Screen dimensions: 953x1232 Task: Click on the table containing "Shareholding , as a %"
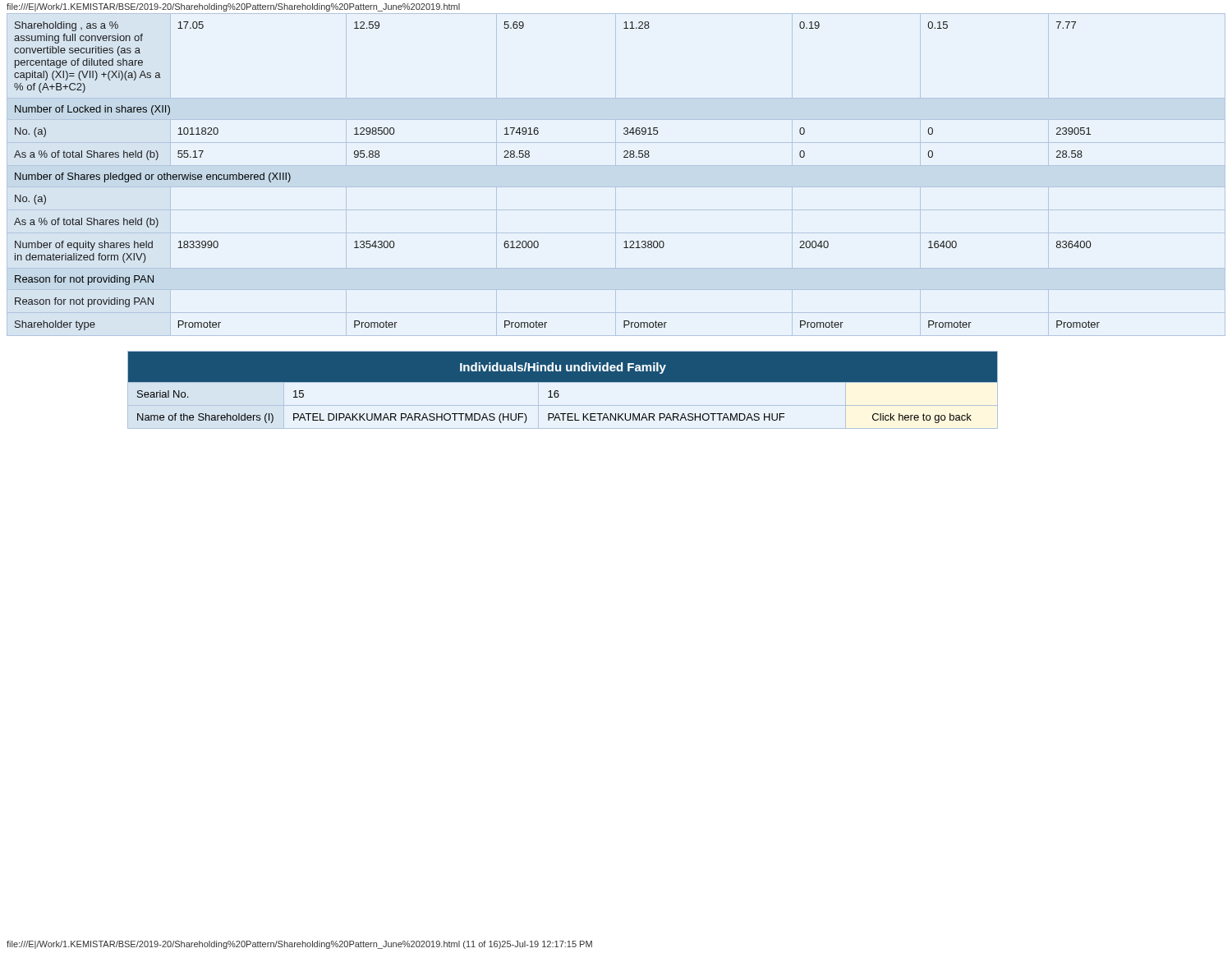tap(616, 175)
